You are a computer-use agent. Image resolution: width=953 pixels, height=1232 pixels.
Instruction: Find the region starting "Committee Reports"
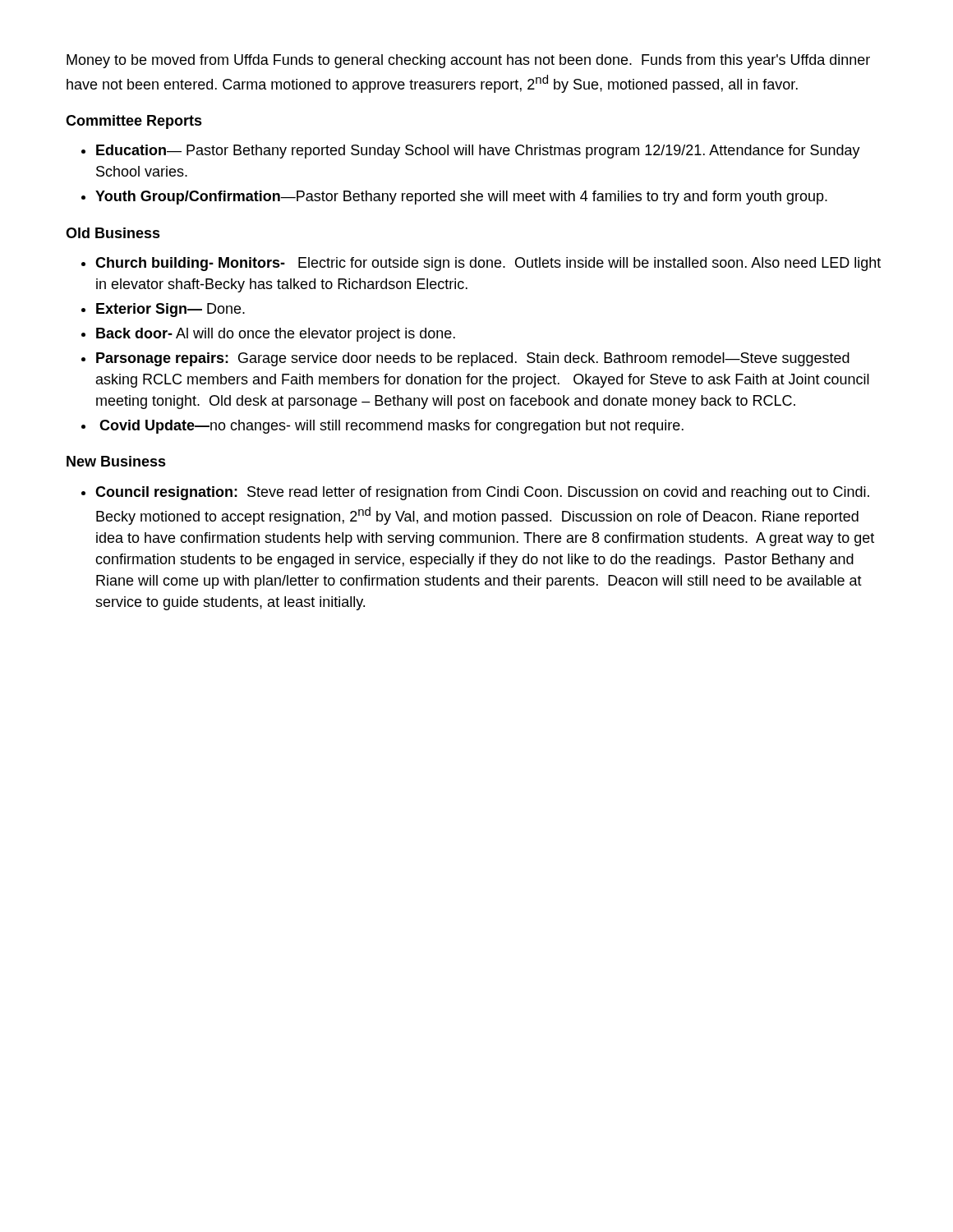(134, 121)
